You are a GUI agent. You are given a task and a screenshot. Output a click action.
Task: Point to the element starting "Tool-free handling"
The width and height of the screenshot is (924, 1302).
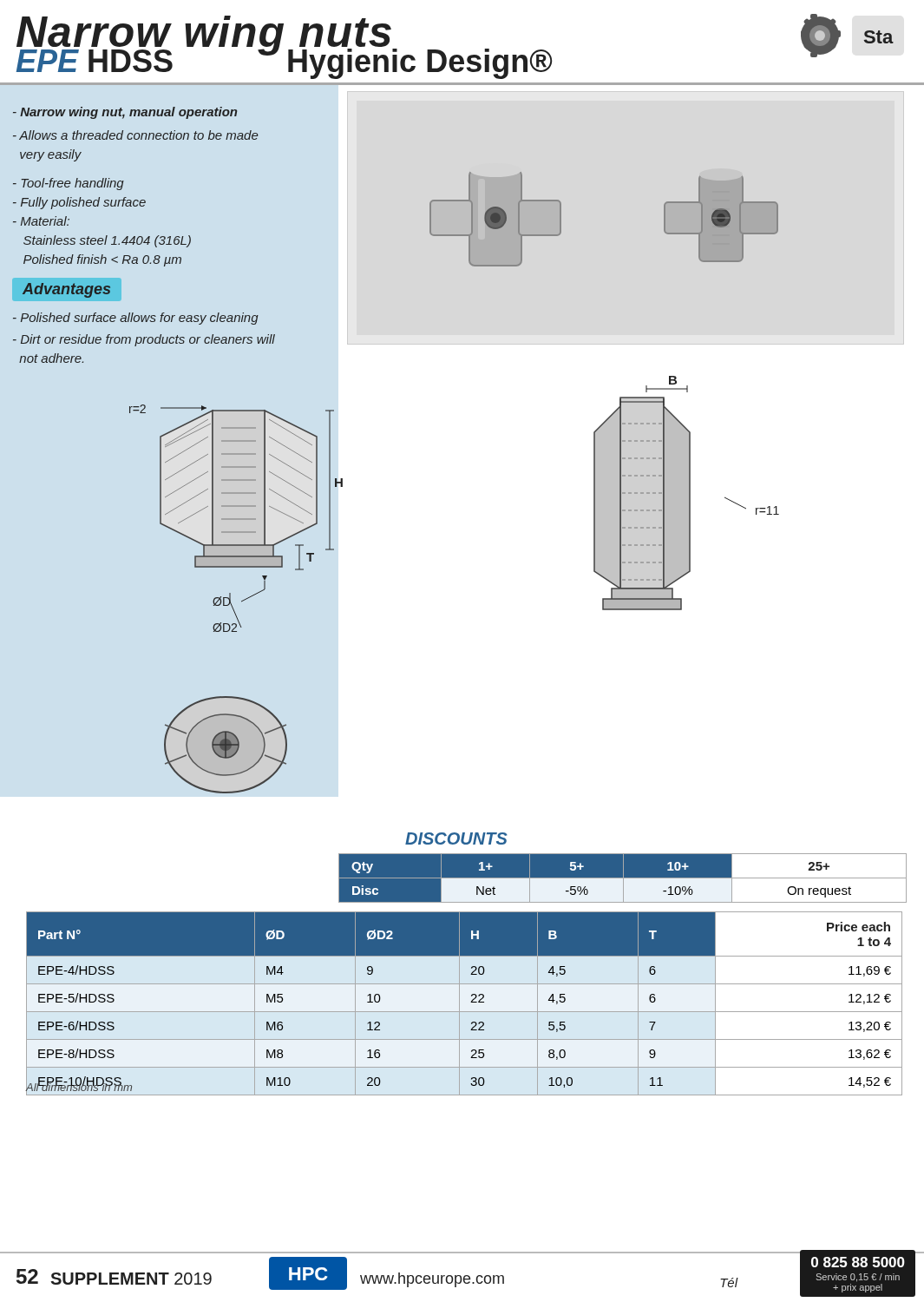[x=68, y=183]
